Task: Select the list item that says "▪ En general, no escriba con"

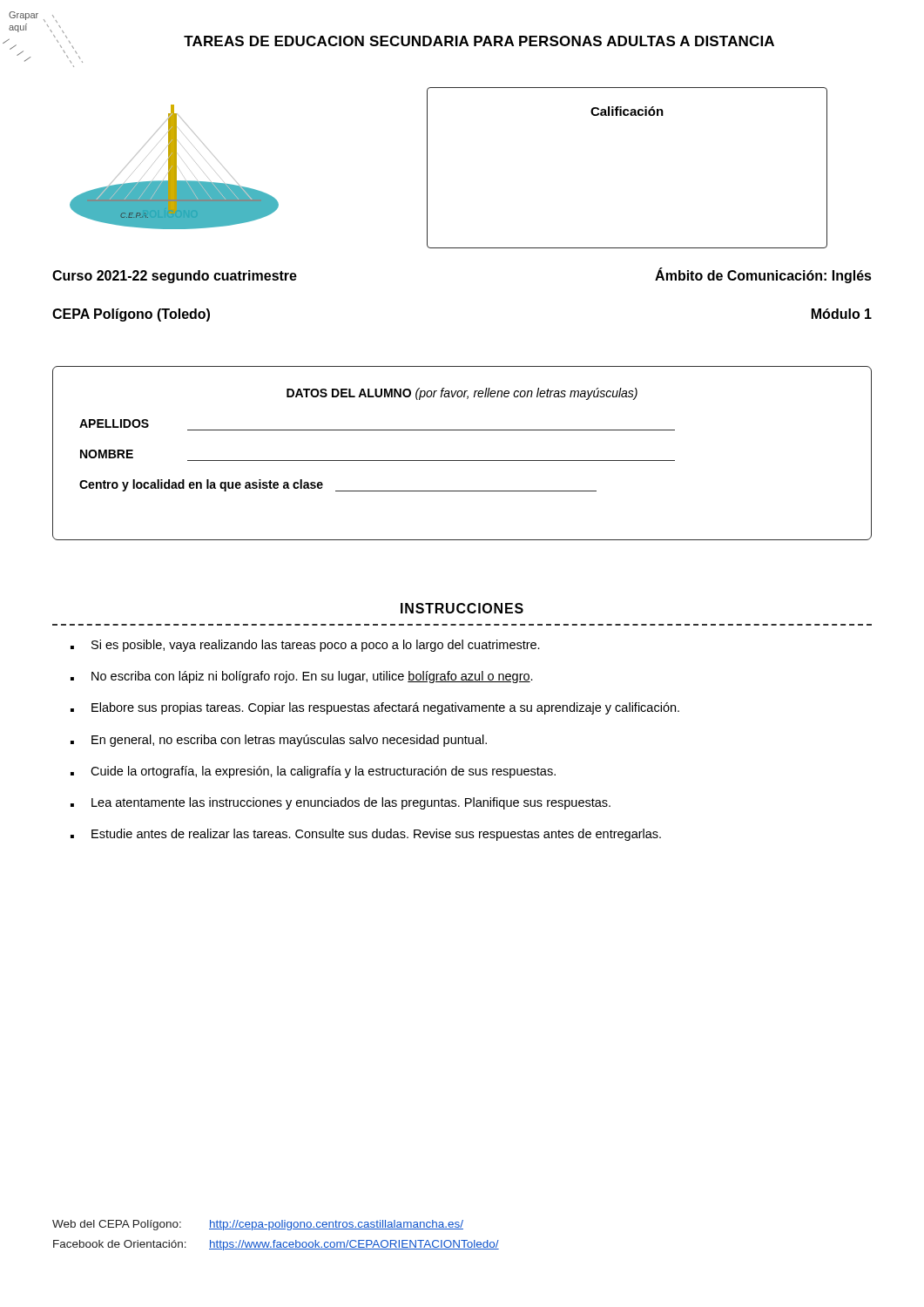Action: coord(279,741)
